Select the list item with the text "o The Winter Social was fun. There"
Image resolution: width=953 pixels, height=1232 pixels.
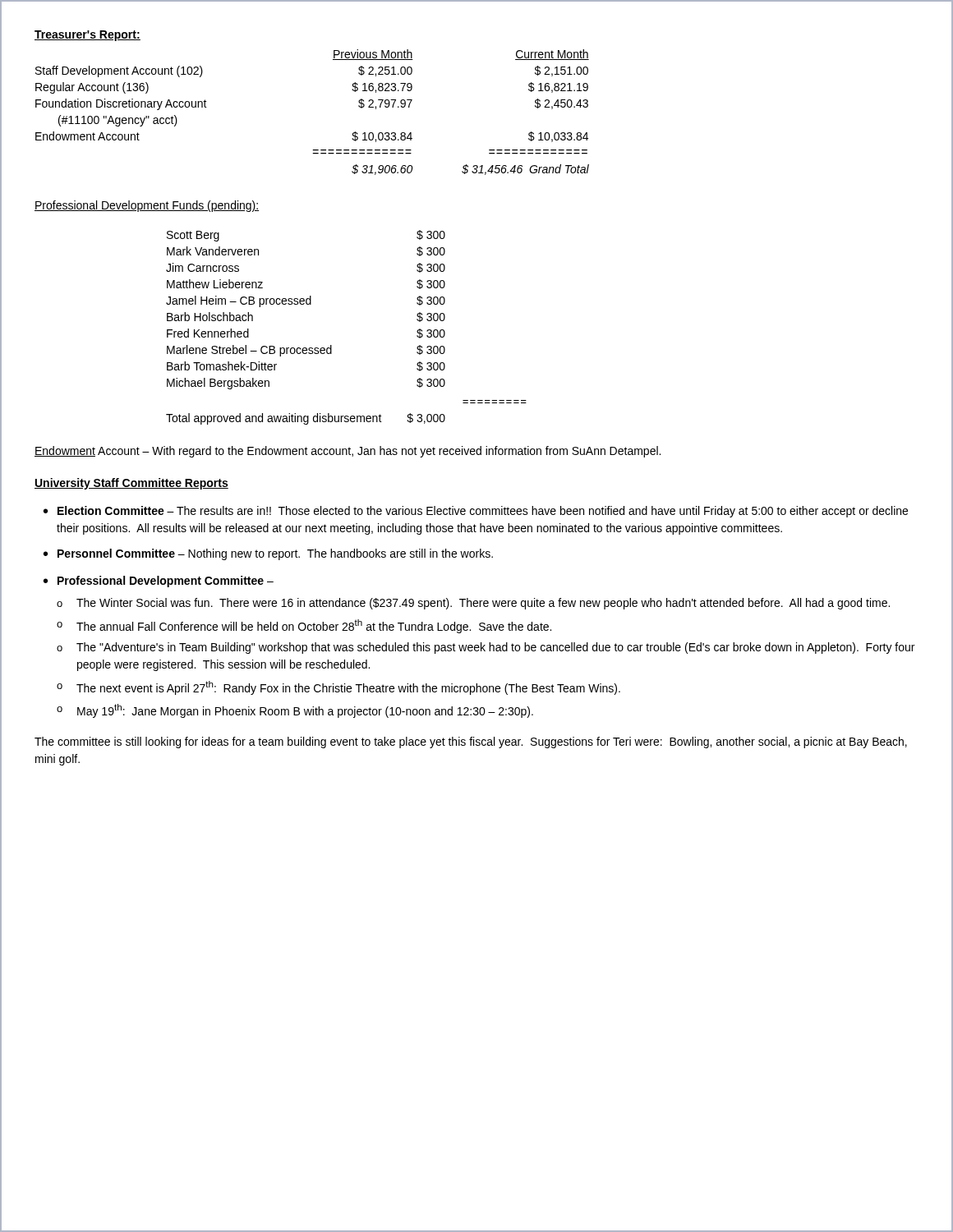click(488, 603)
